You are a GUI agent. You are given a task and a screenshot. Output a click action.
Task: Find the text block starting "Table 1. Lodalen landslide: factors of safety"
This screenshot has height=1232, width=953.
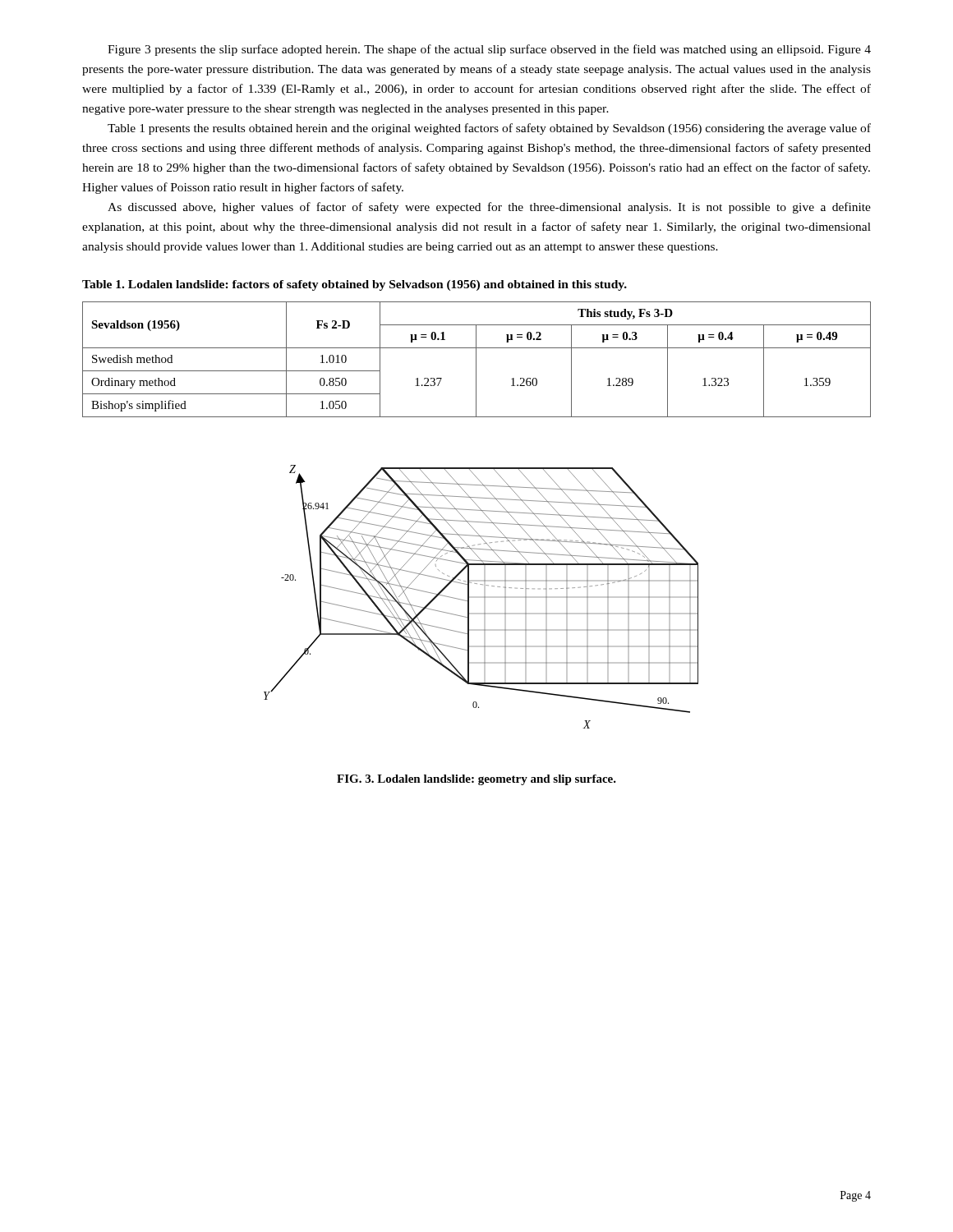[355, 284]
